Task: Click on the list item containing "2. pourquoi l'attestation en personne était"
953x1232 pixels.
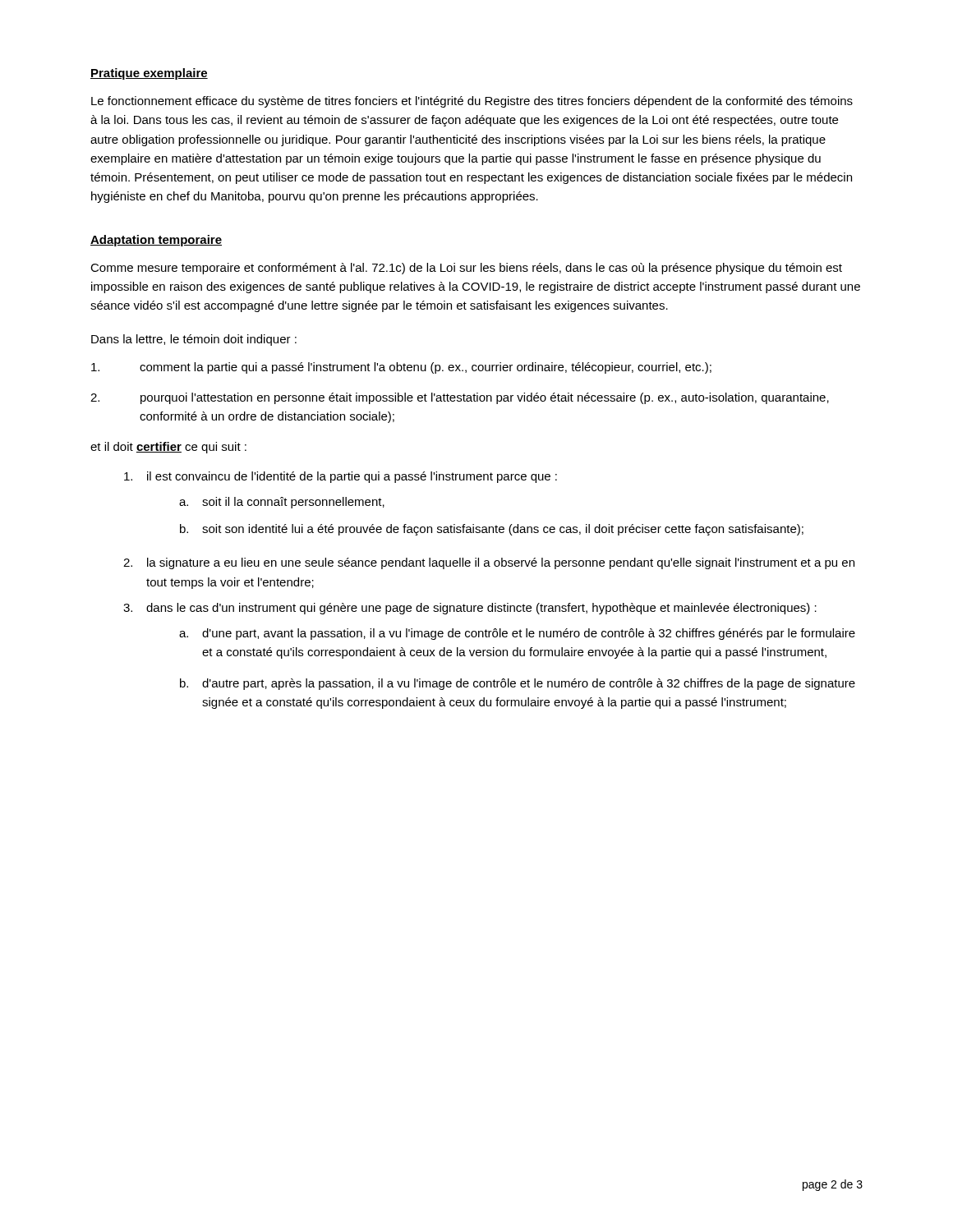Action: [476, 407]
